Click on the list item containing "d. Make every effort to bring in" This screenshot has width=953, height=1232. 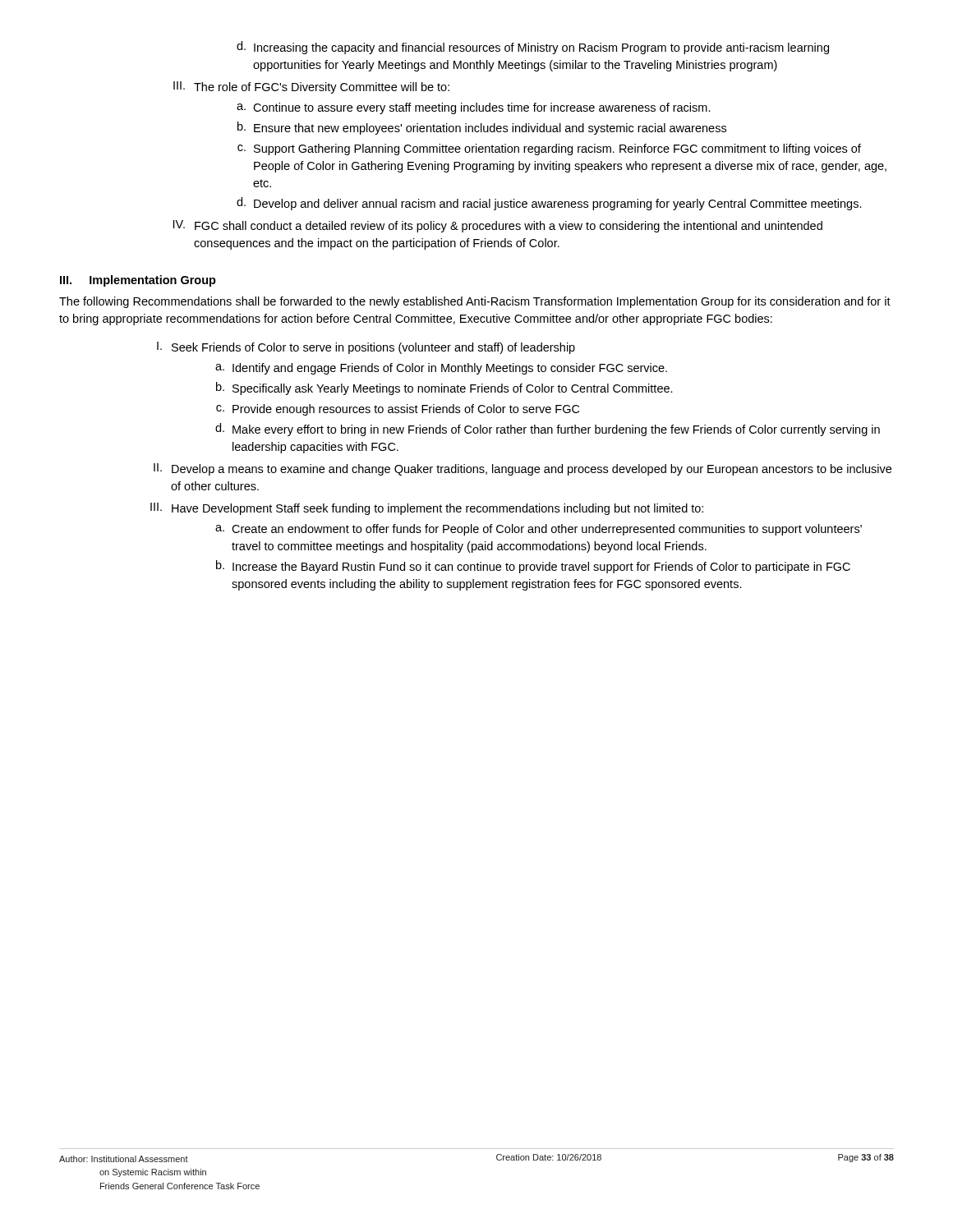548,439
